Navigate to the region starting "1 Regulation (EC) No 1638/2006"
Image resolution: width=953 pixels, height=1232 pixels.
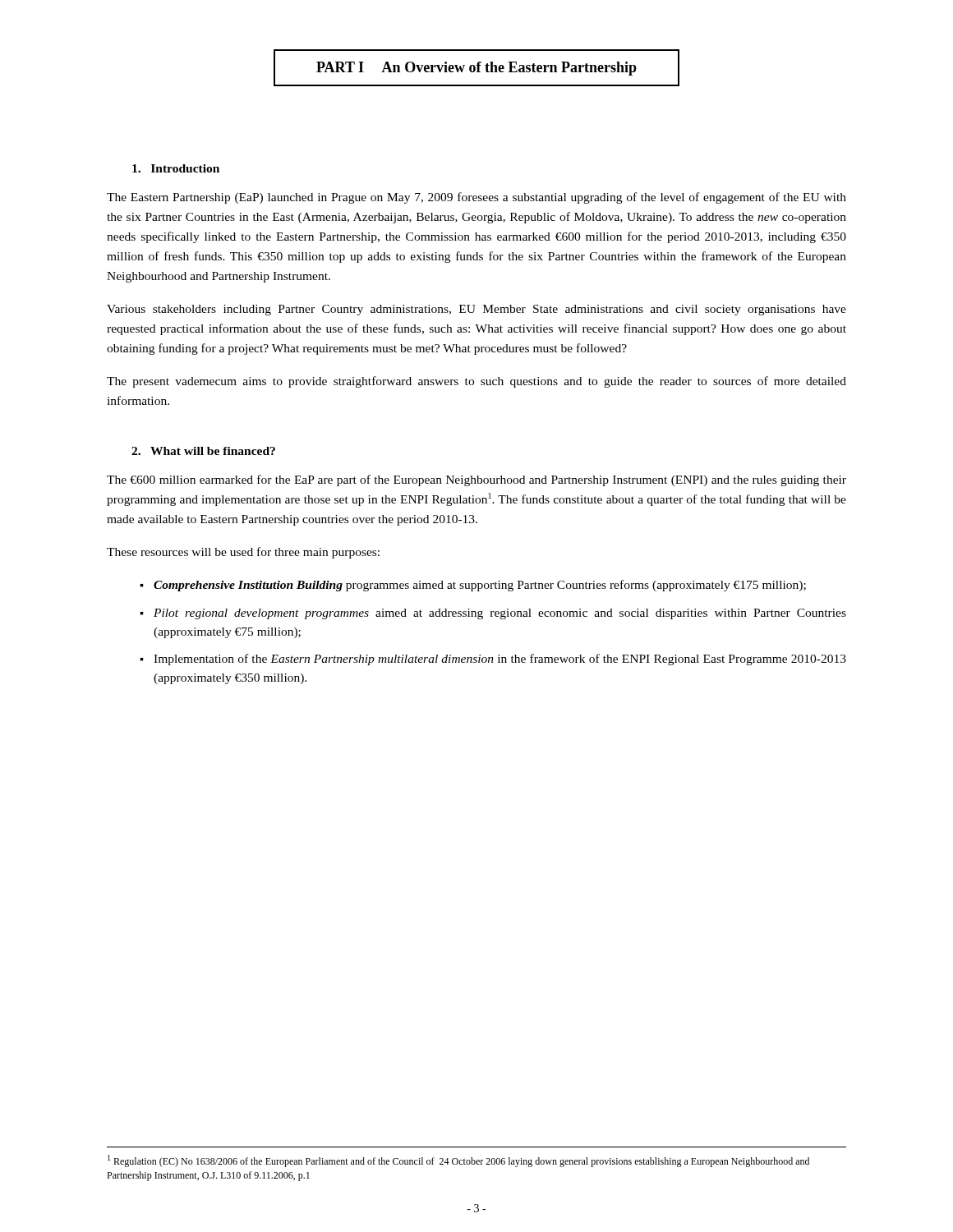[458, 1167]
